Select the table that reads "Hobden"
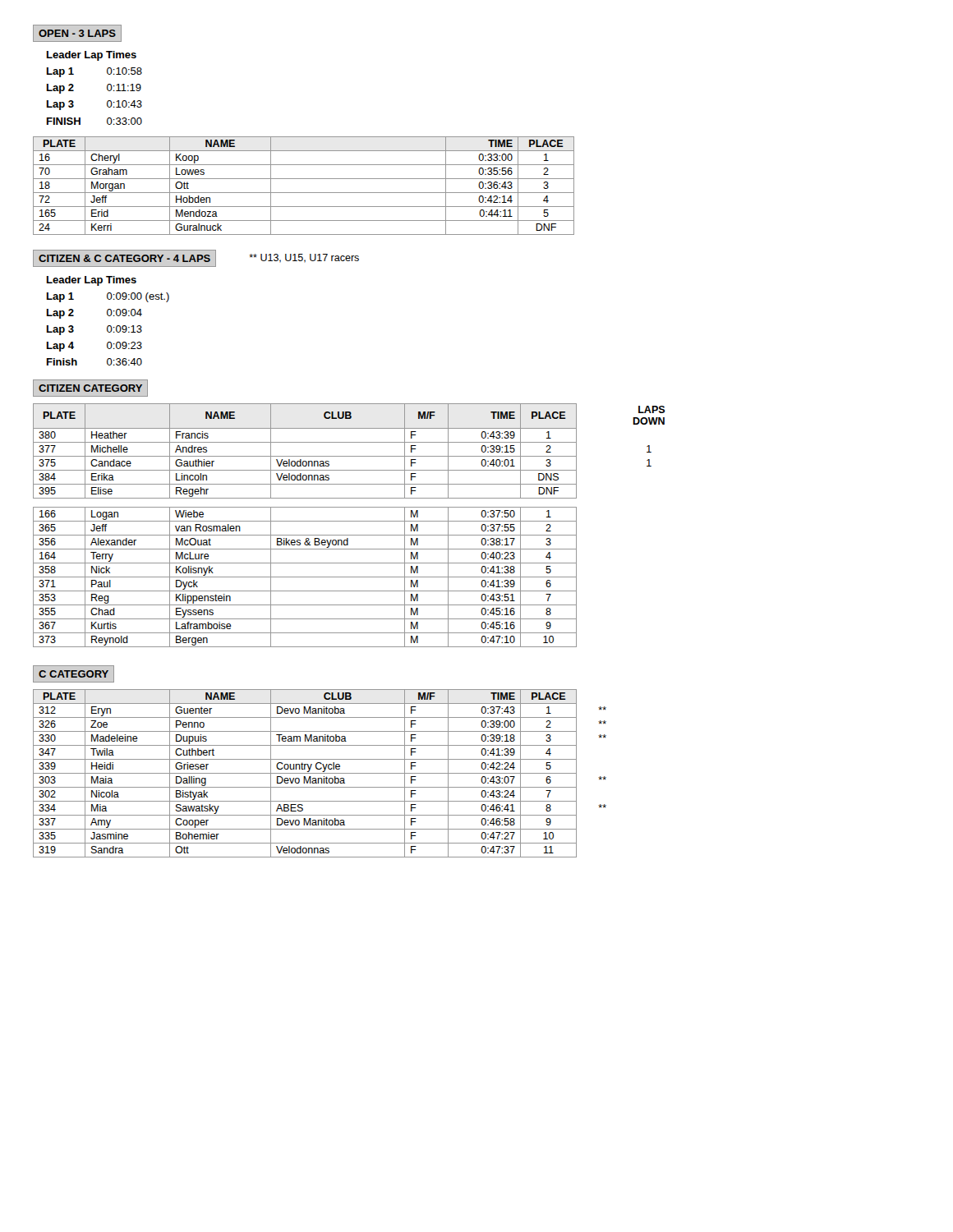 click(476, 185)
